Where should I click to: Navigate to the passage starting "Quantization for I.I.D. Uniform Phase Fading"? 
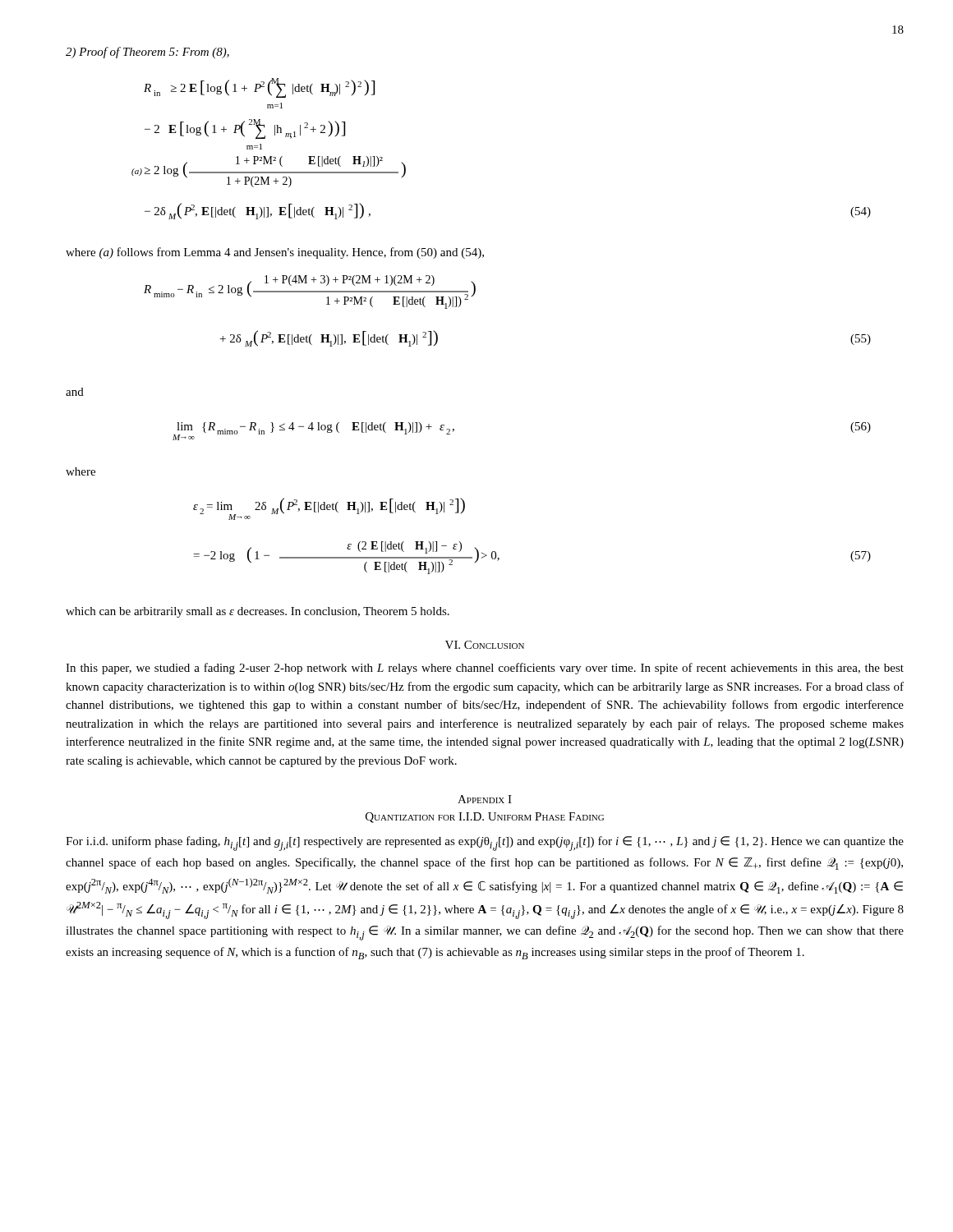click(x=485, y=816)
